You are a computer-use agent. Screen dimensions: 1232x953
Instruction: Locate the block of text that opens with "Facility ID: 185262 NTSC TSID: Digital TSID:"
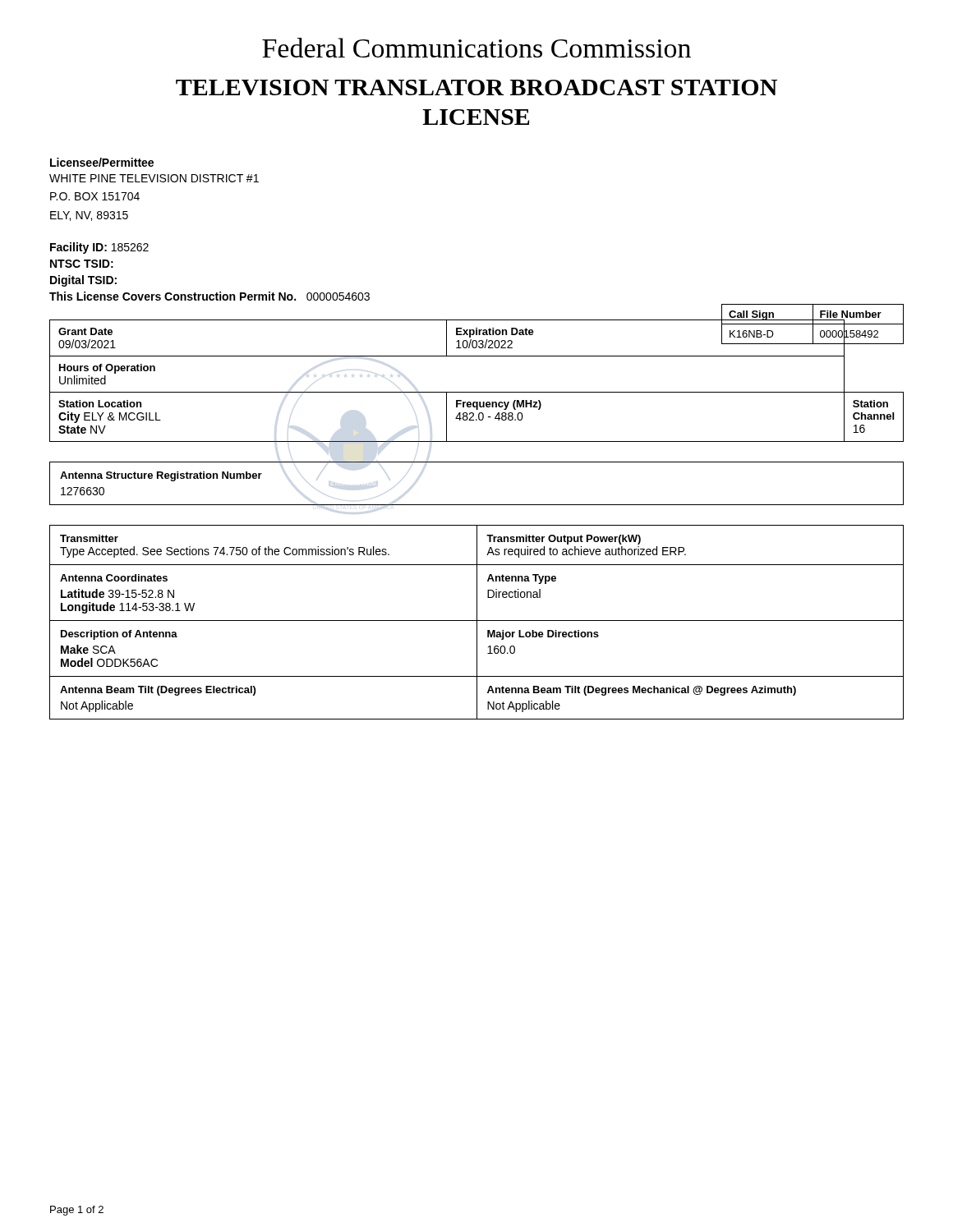pyautogui.click(x=99, y=248)
